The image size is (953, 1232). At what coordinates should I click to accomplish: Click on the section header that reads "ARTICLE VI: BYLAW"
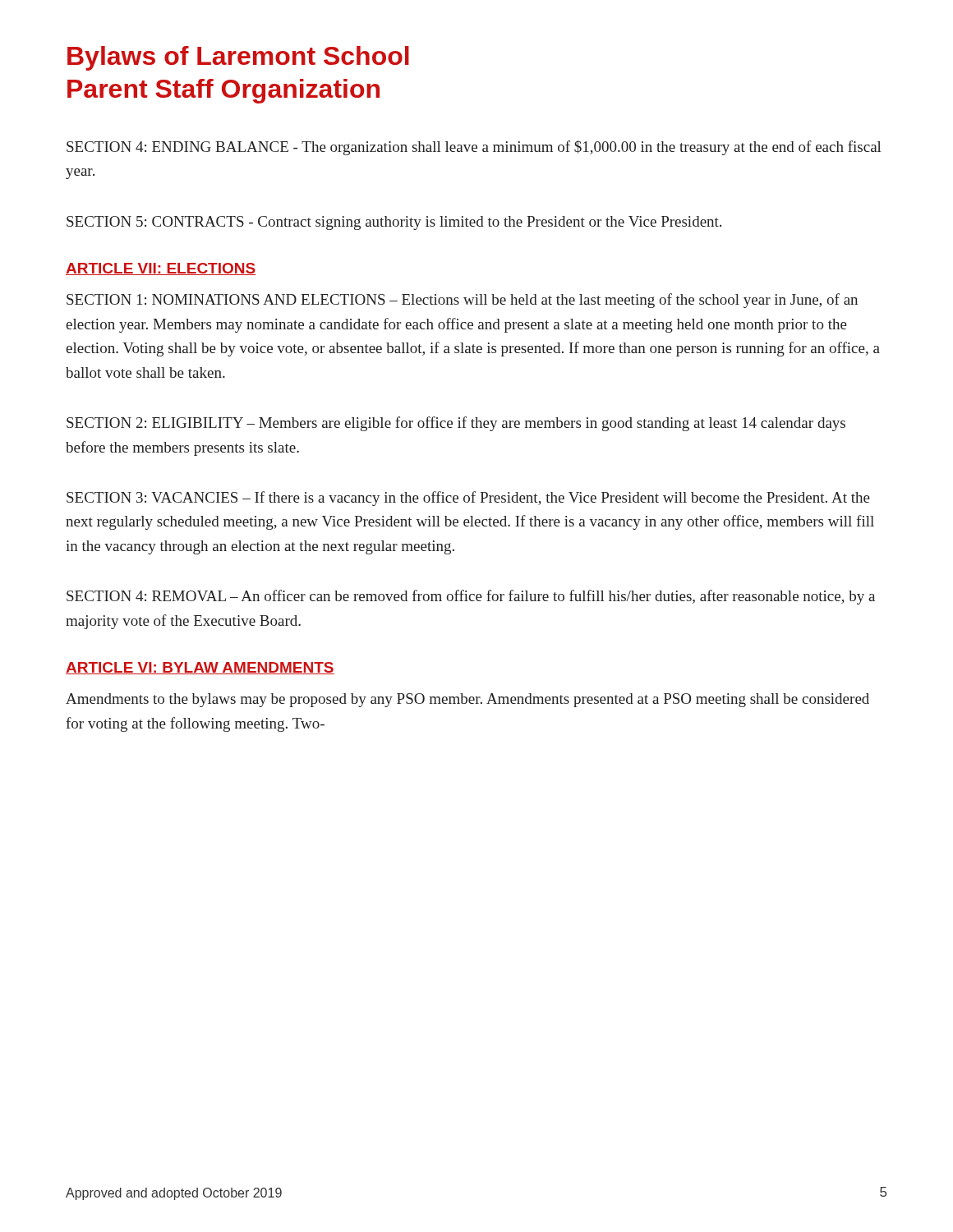pyautogui.click(x=200, y=667)
